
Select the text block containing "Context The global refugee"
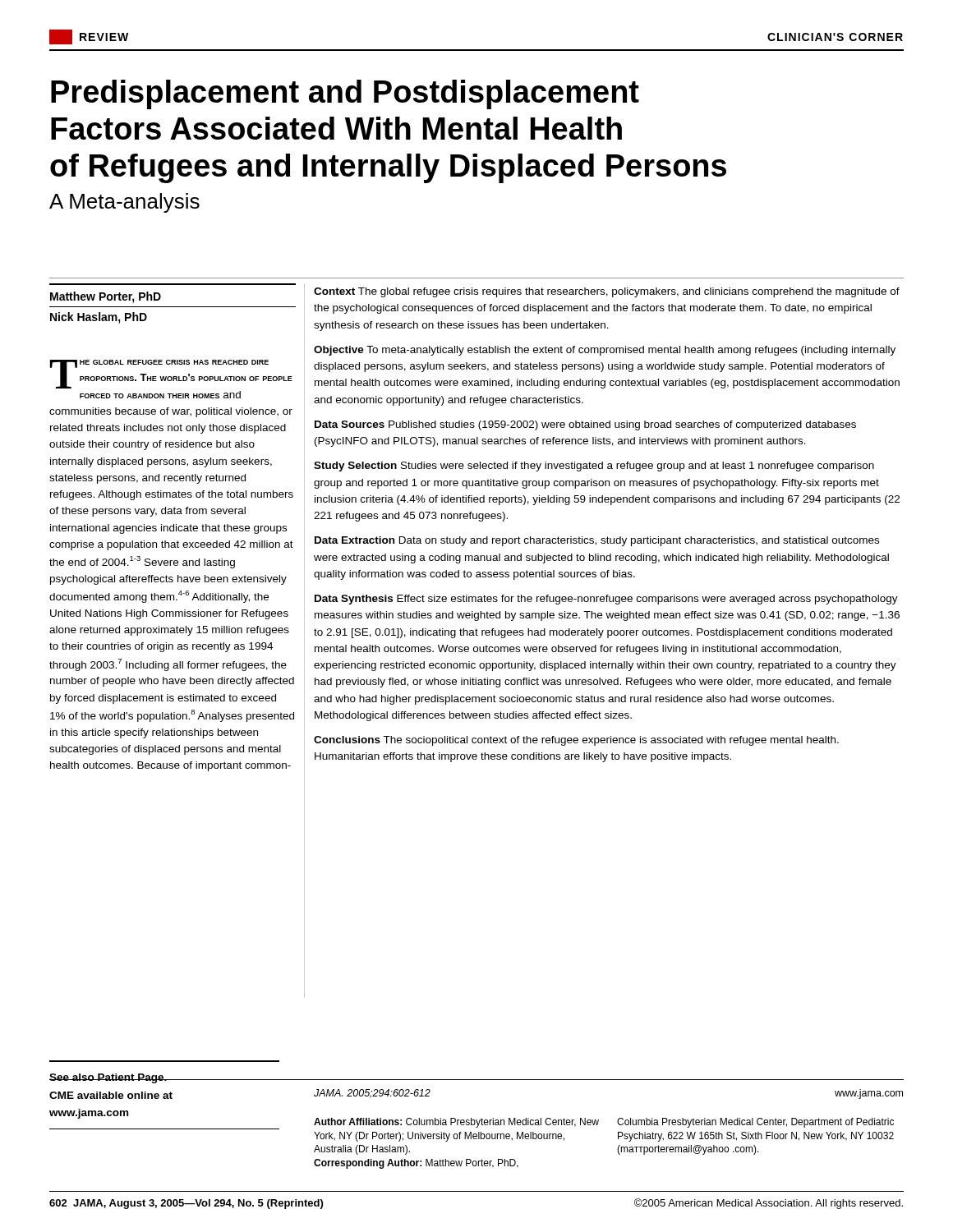pyautogui.click(x=607, y=308)
